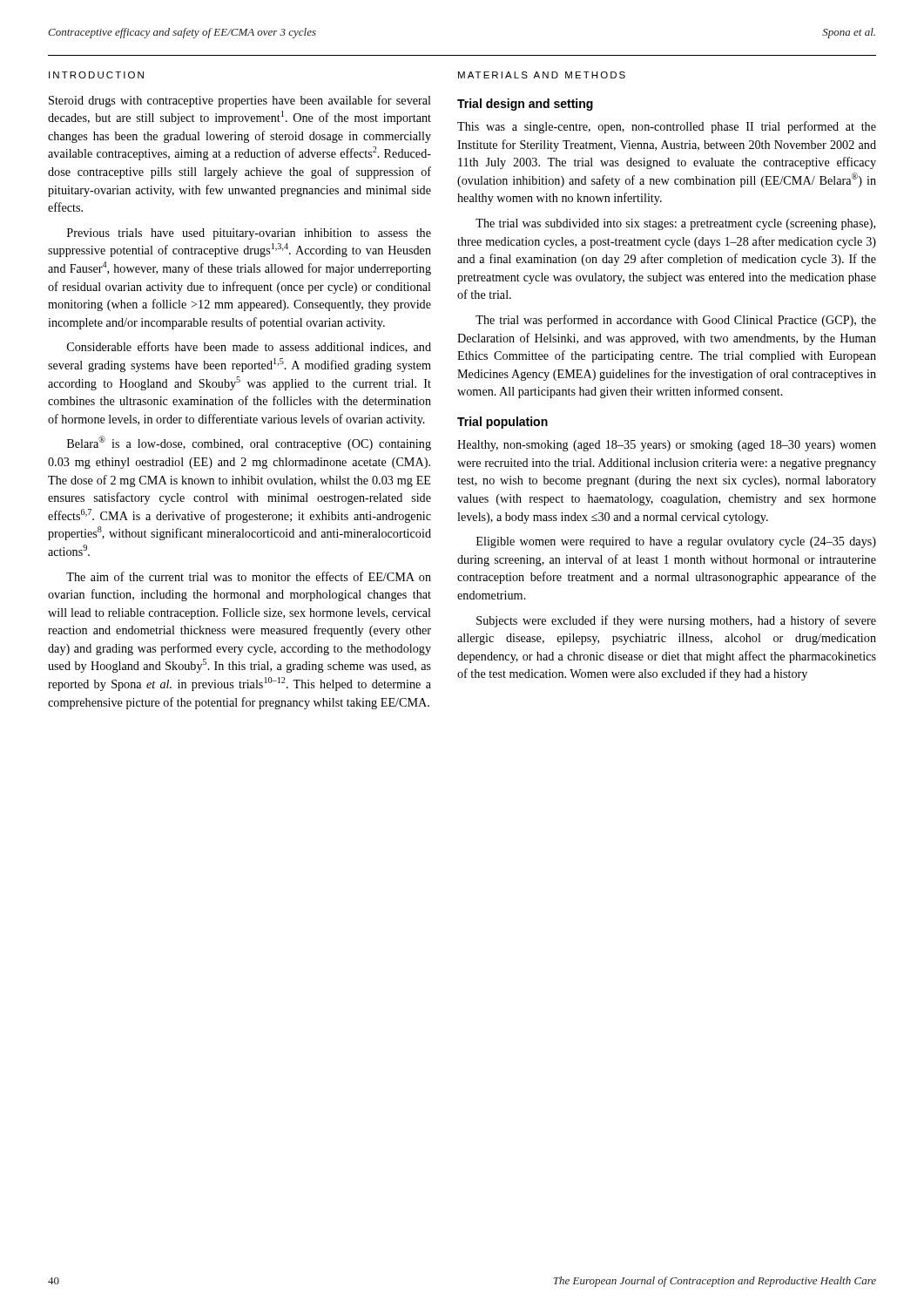
Task: Select the text block containing "Healthy, non-smoking (aged"
Action: [x=667, y=481]
